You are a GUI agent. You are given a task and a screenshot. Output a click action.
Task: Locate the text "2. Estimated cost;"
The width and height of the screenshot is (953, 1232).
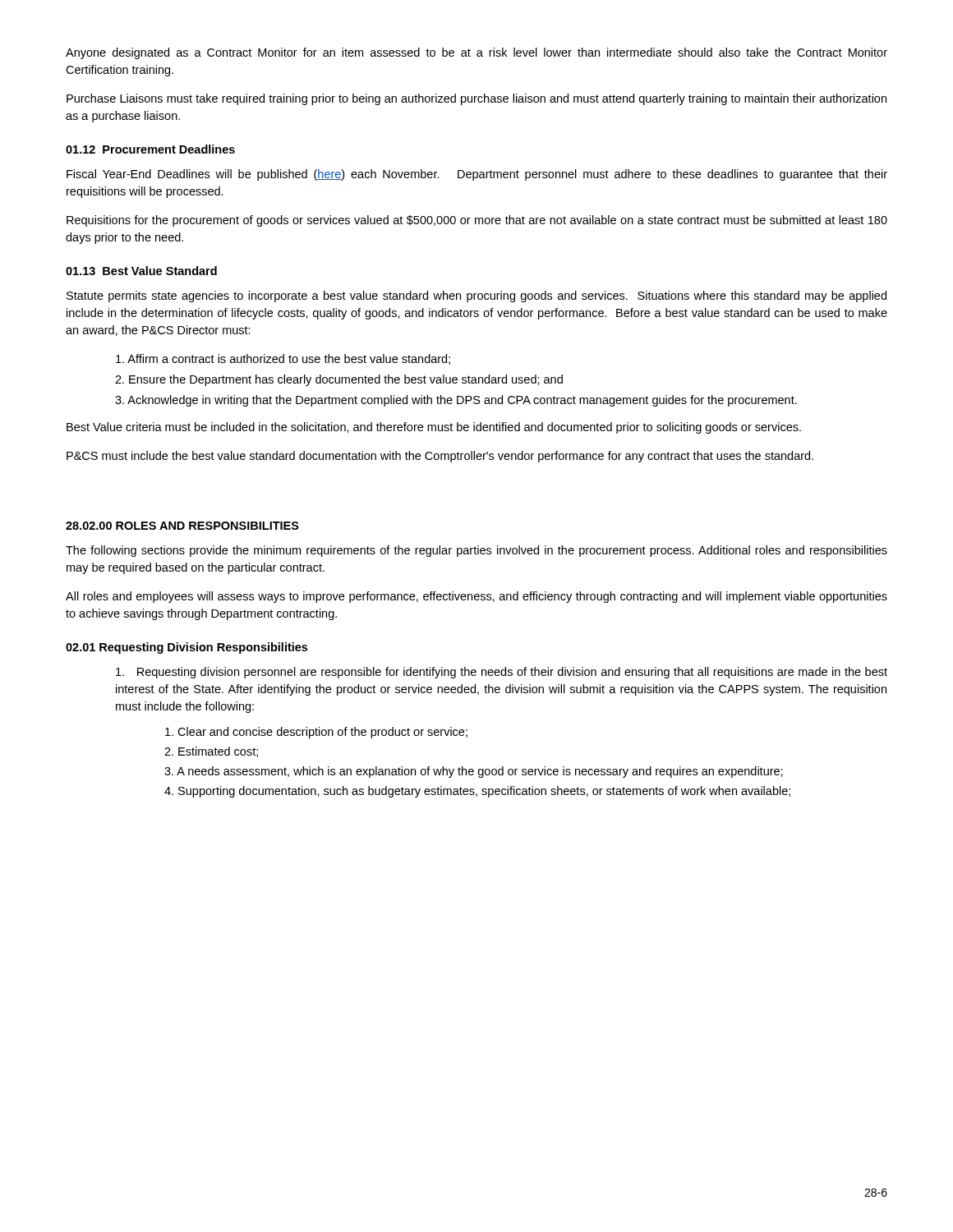(212, 752)
